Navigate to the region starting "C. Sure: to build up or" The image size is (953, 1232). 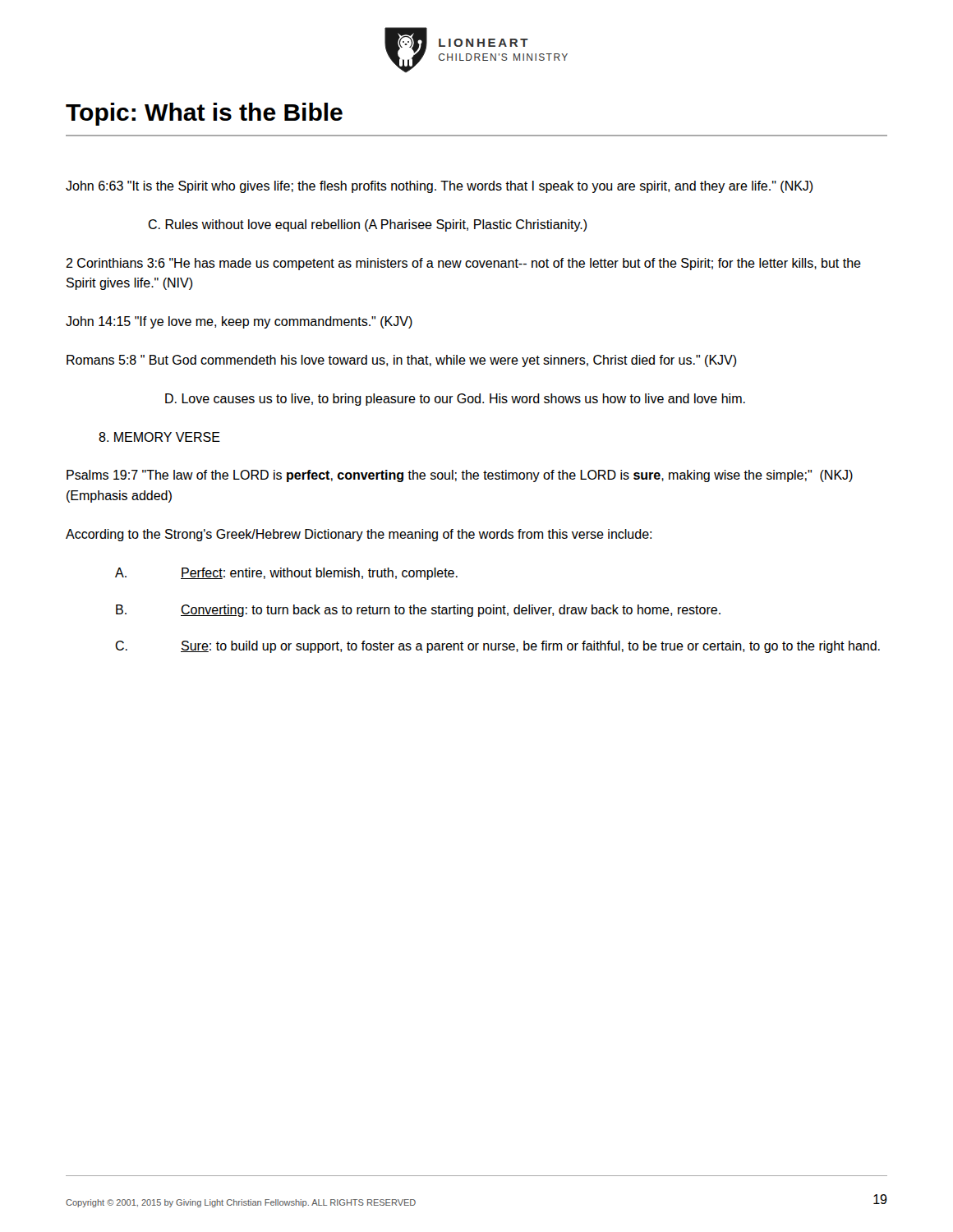click(x=476, y=647)
